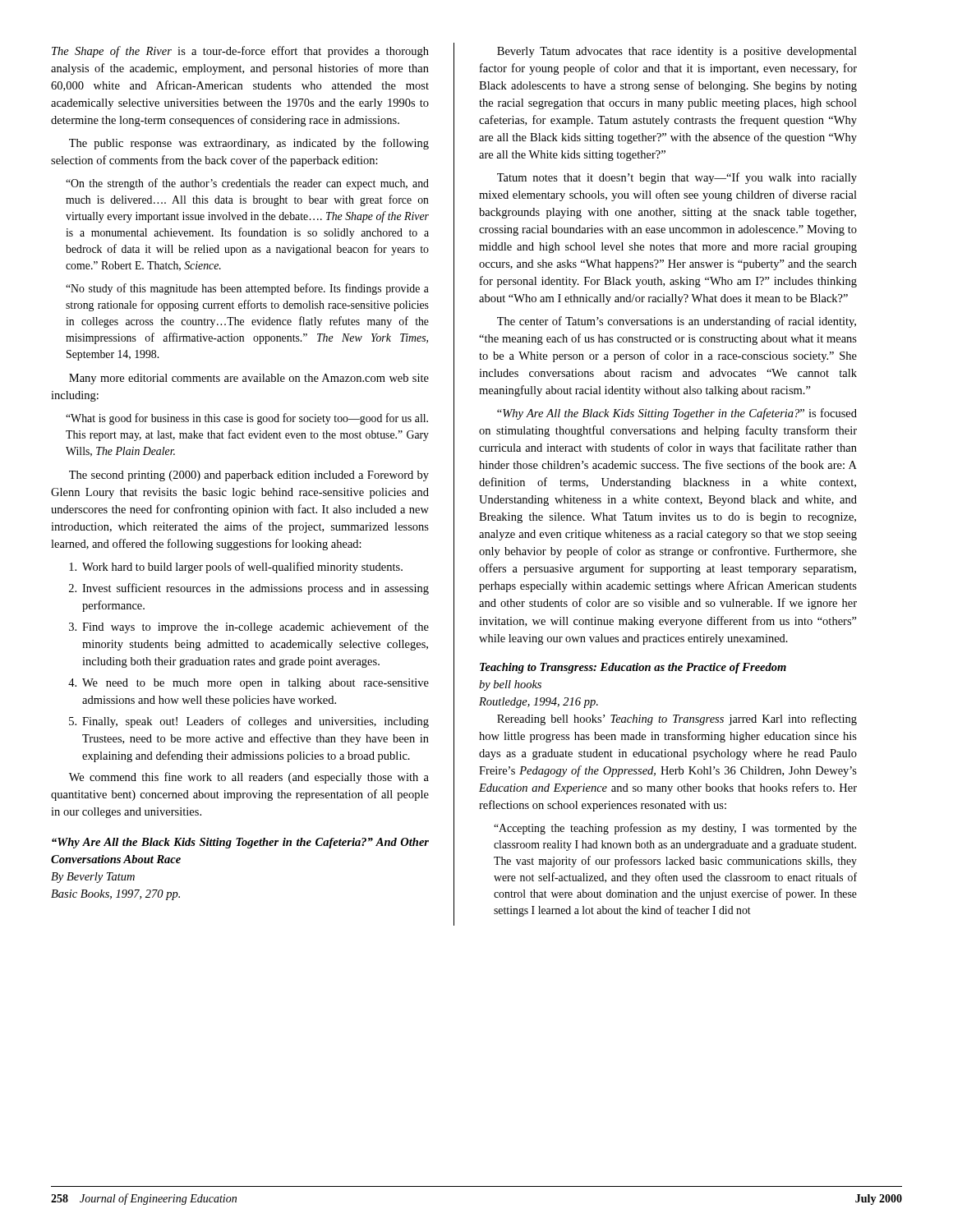Screen dimensions: 1232x953
Task: Click on the region starting "Tatum notes that it doesn’t begin that way—“If"
Action: click(668, 238)
